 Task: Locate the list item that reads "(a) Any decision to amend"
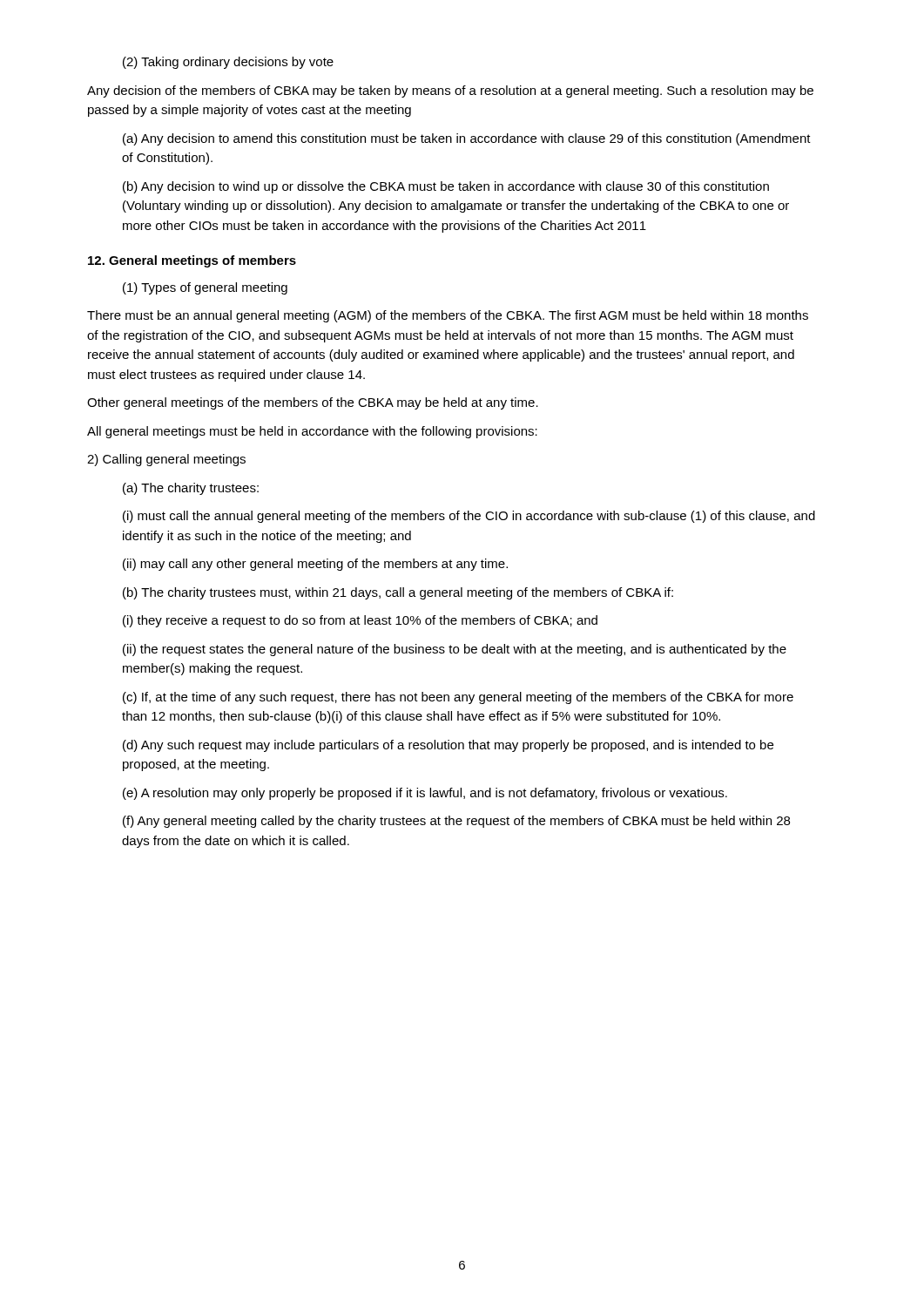coord(471,148)
